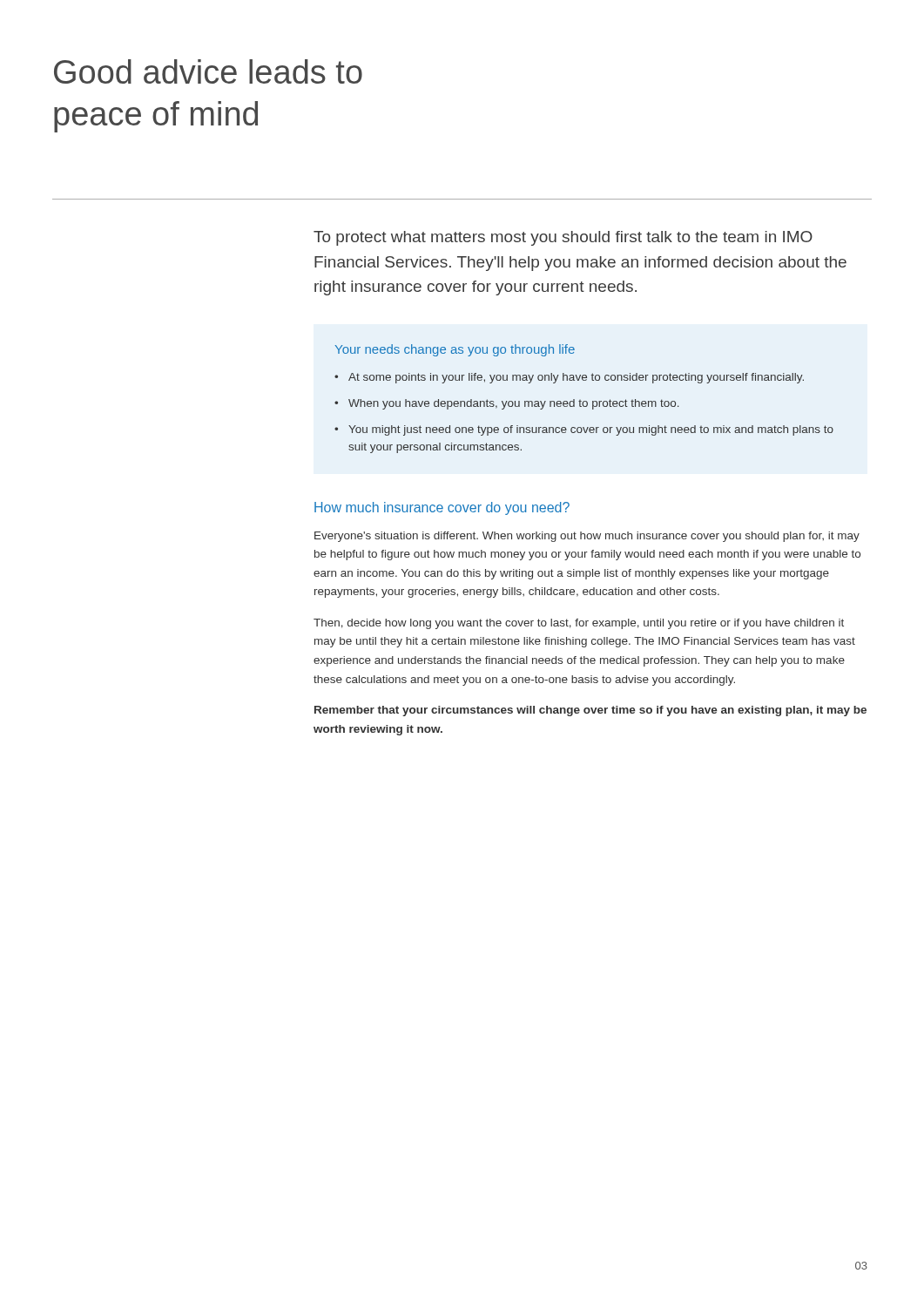
Task: Locate the list item that reads "You might just need"
Action: (591, 438)
